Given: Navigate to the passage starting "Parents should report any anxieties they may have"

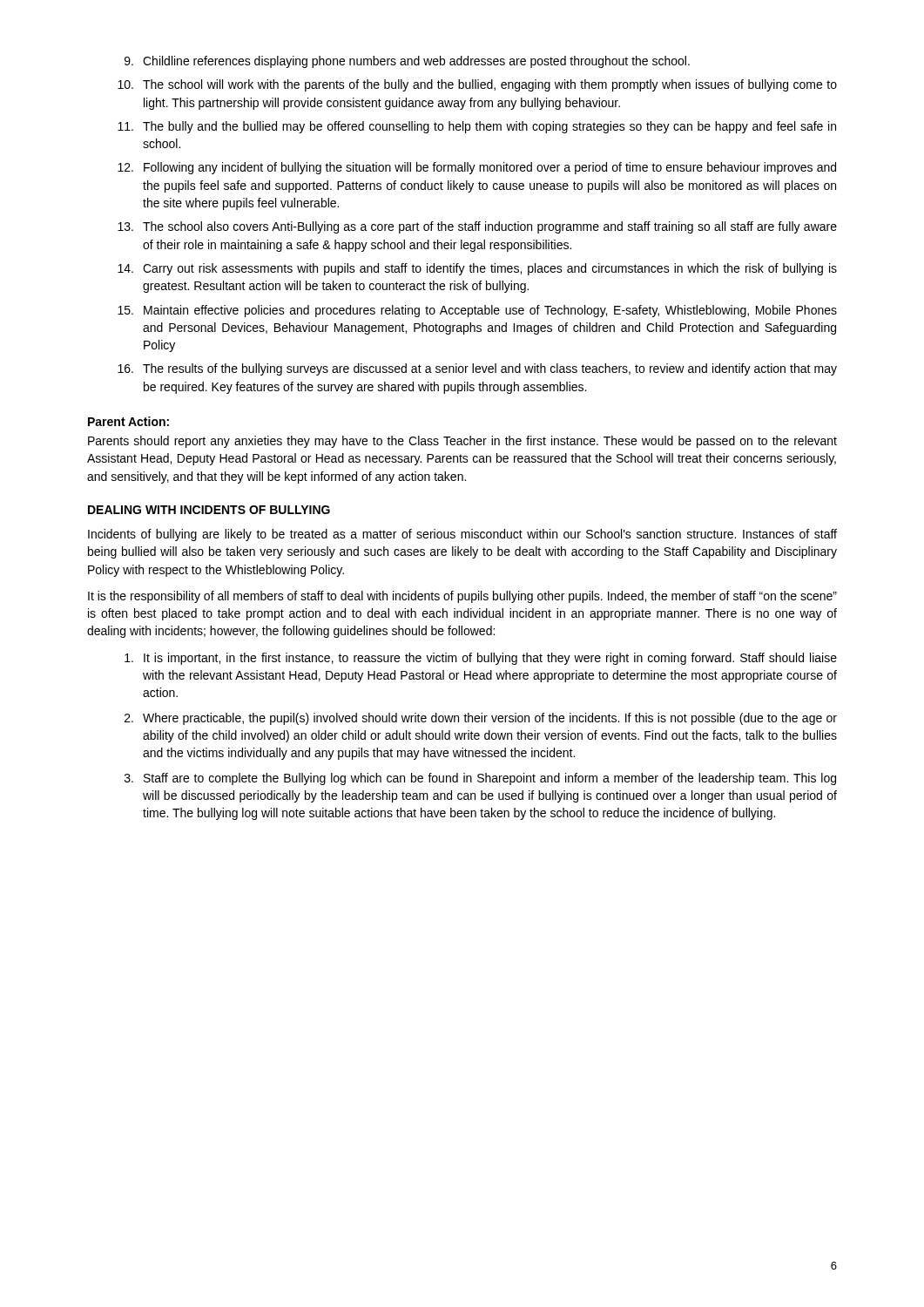Looking at the screenshot, I should (x=462, y=459).
